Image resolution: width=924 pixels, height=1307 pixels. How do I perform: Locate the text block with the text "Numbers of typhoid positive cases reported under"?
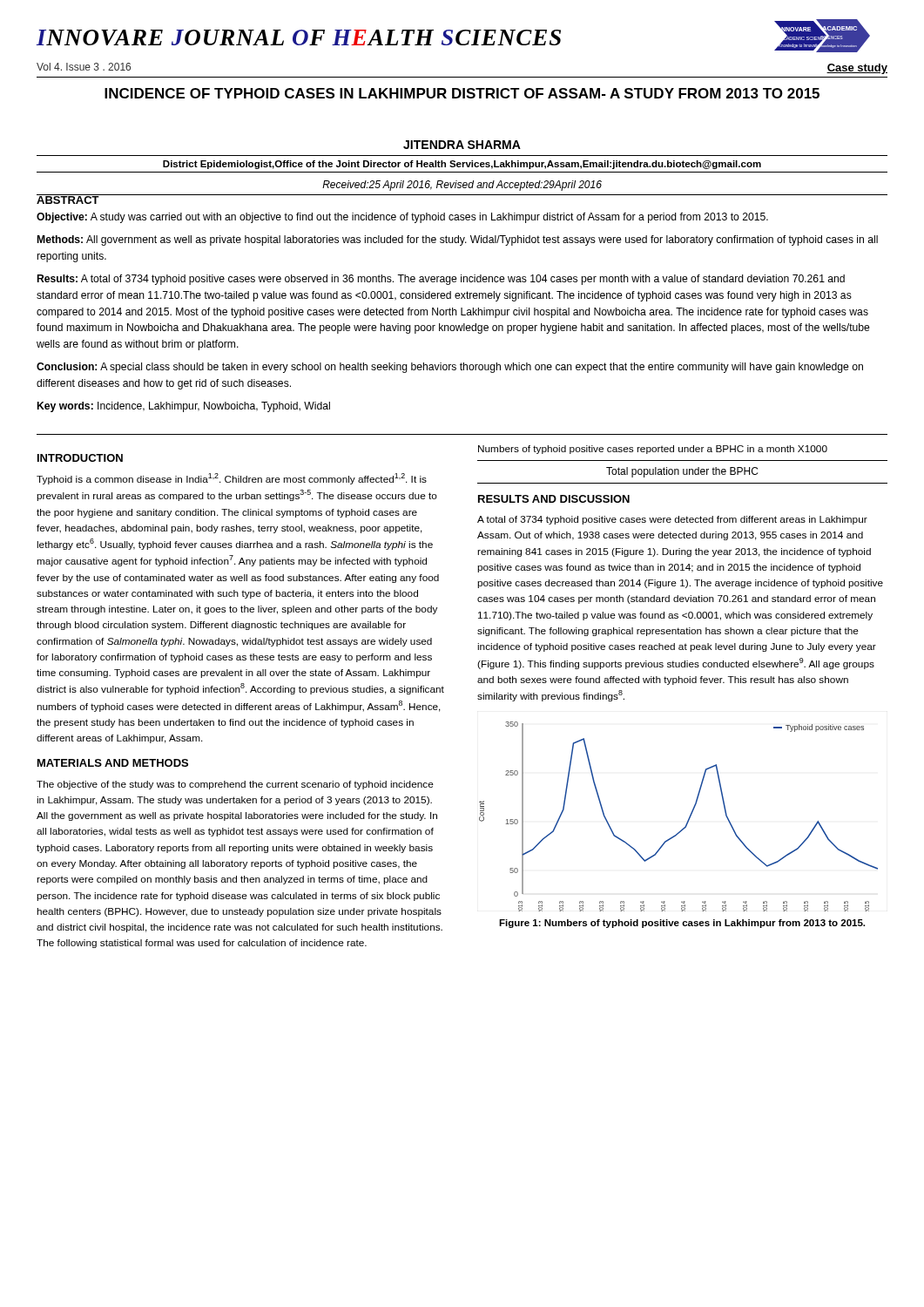click(x=682, y=686)
